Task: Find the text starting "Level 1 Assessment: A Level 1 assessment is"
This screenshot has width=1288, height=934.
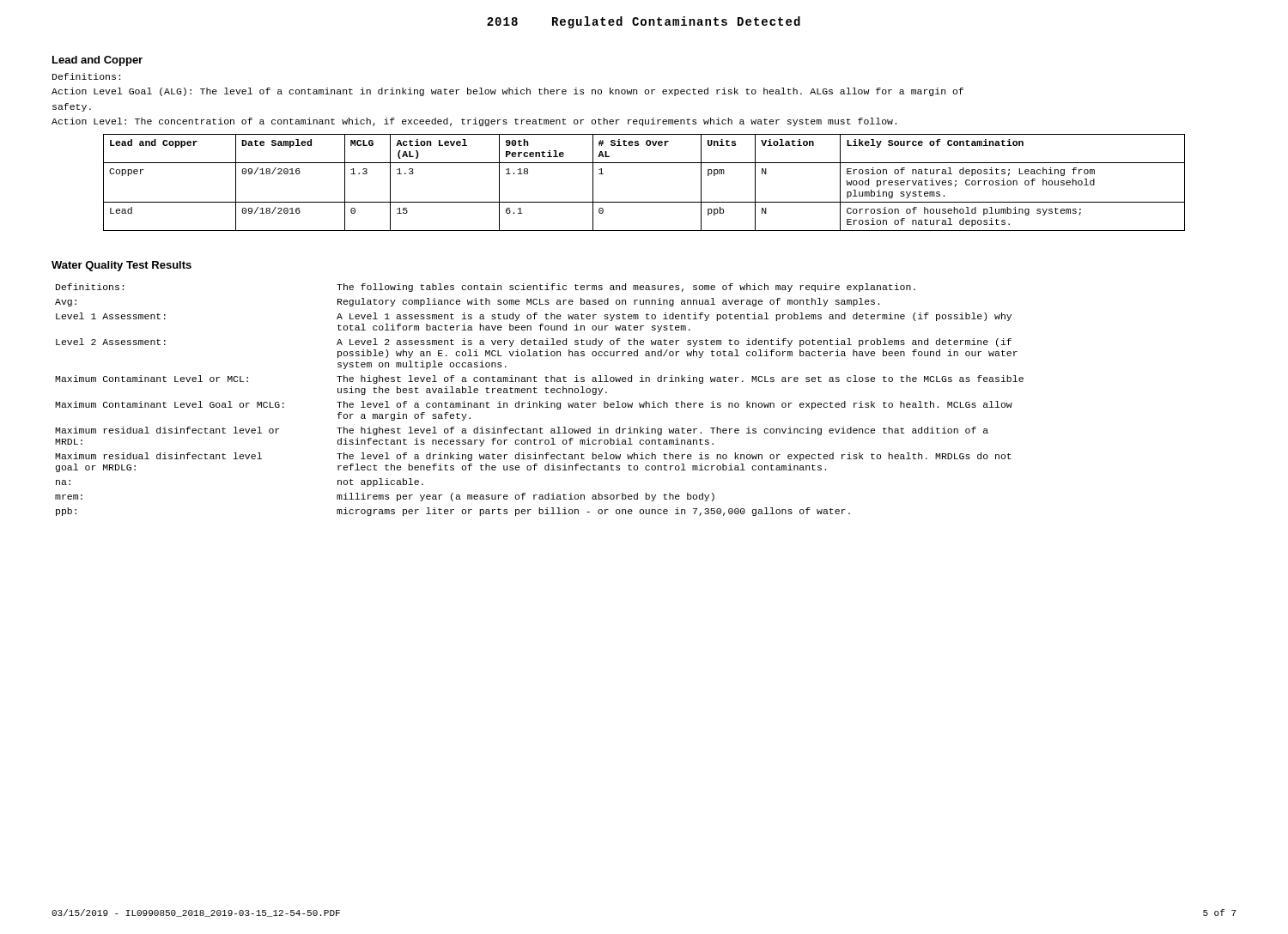Action: coord(644,322)
